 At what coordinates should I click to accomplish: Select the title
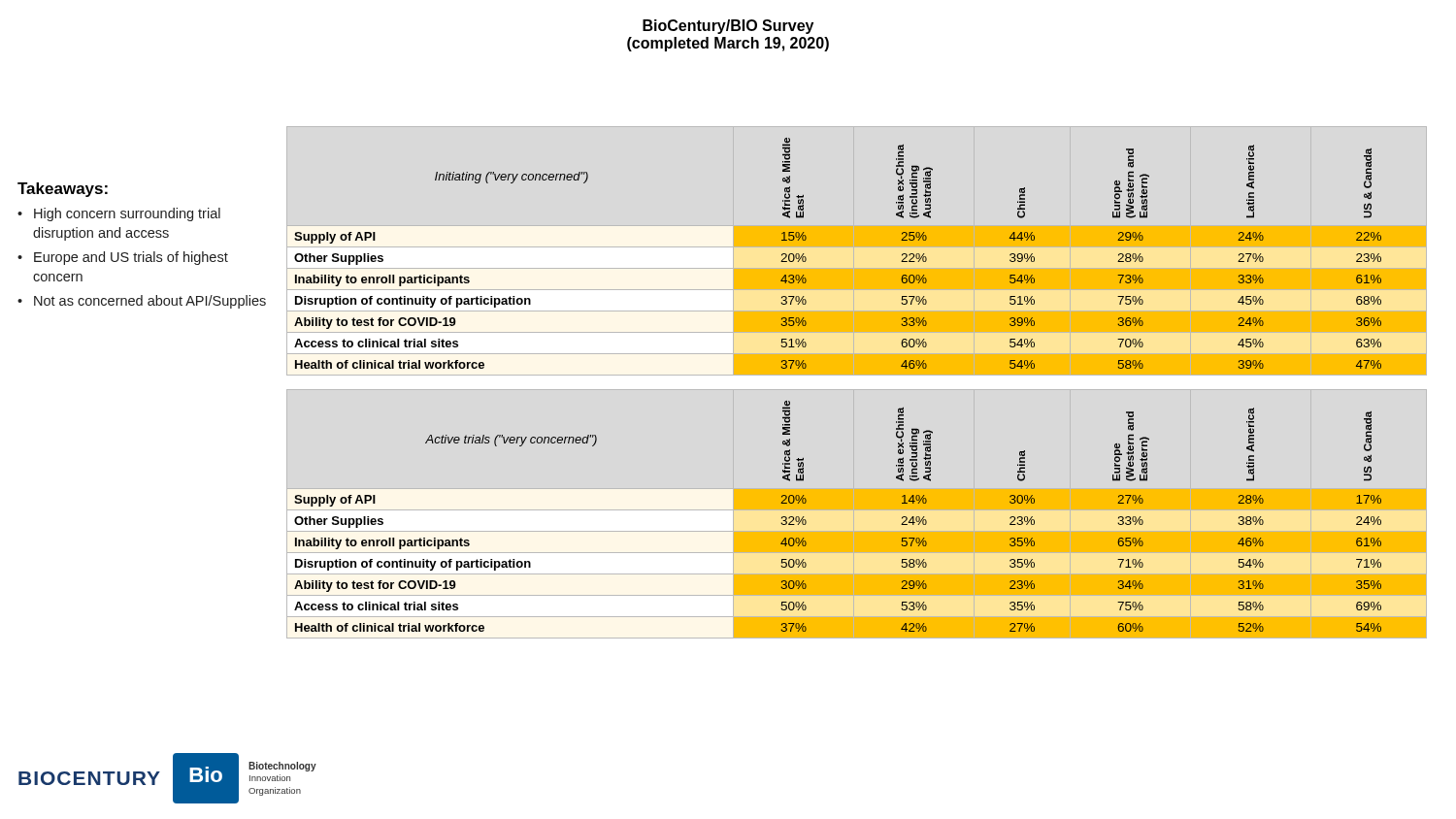point(728,34)
